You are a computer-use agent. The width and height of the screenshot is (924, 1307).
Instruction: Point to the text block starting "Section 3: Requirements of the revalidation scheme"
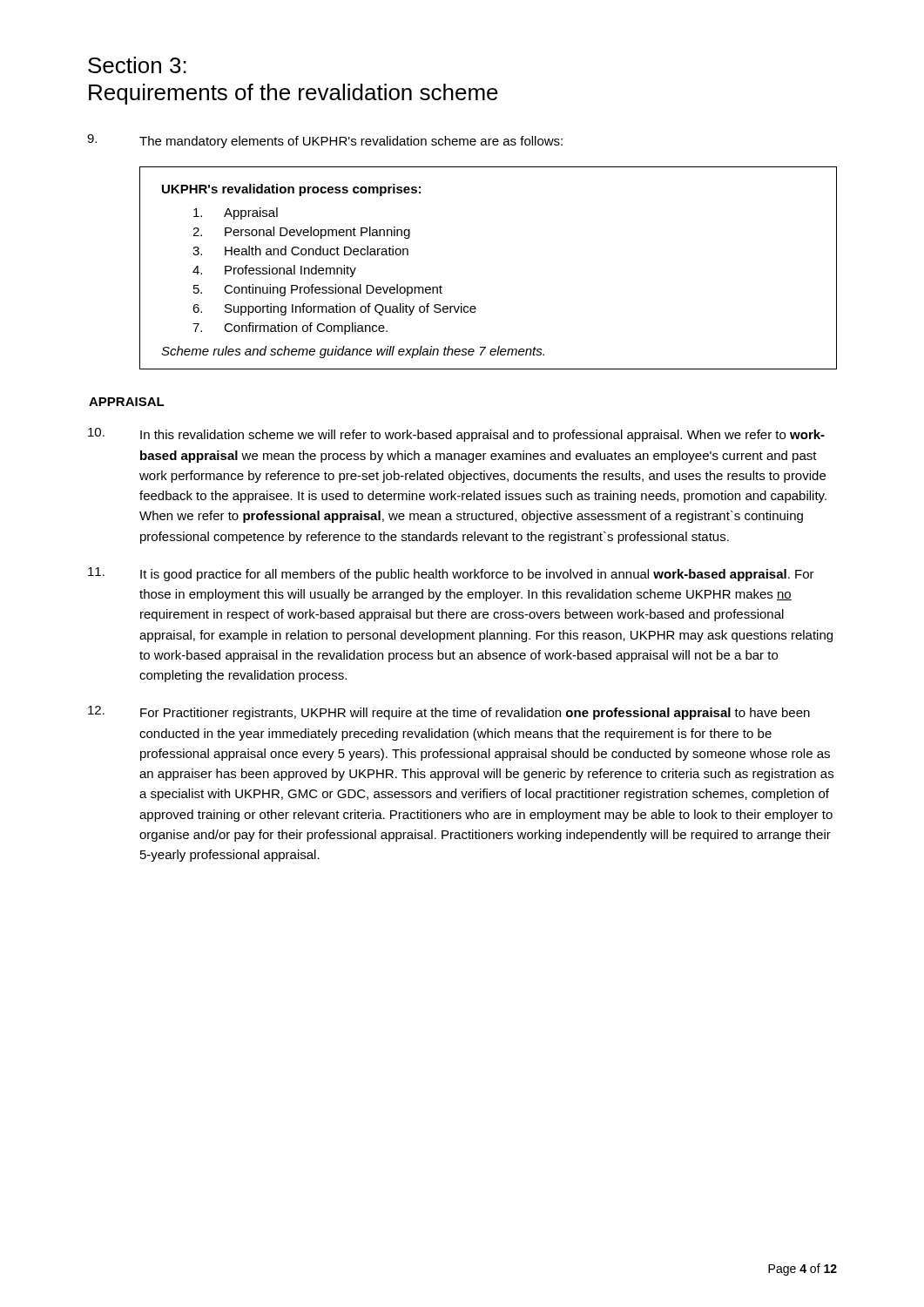tap(462, 79)
